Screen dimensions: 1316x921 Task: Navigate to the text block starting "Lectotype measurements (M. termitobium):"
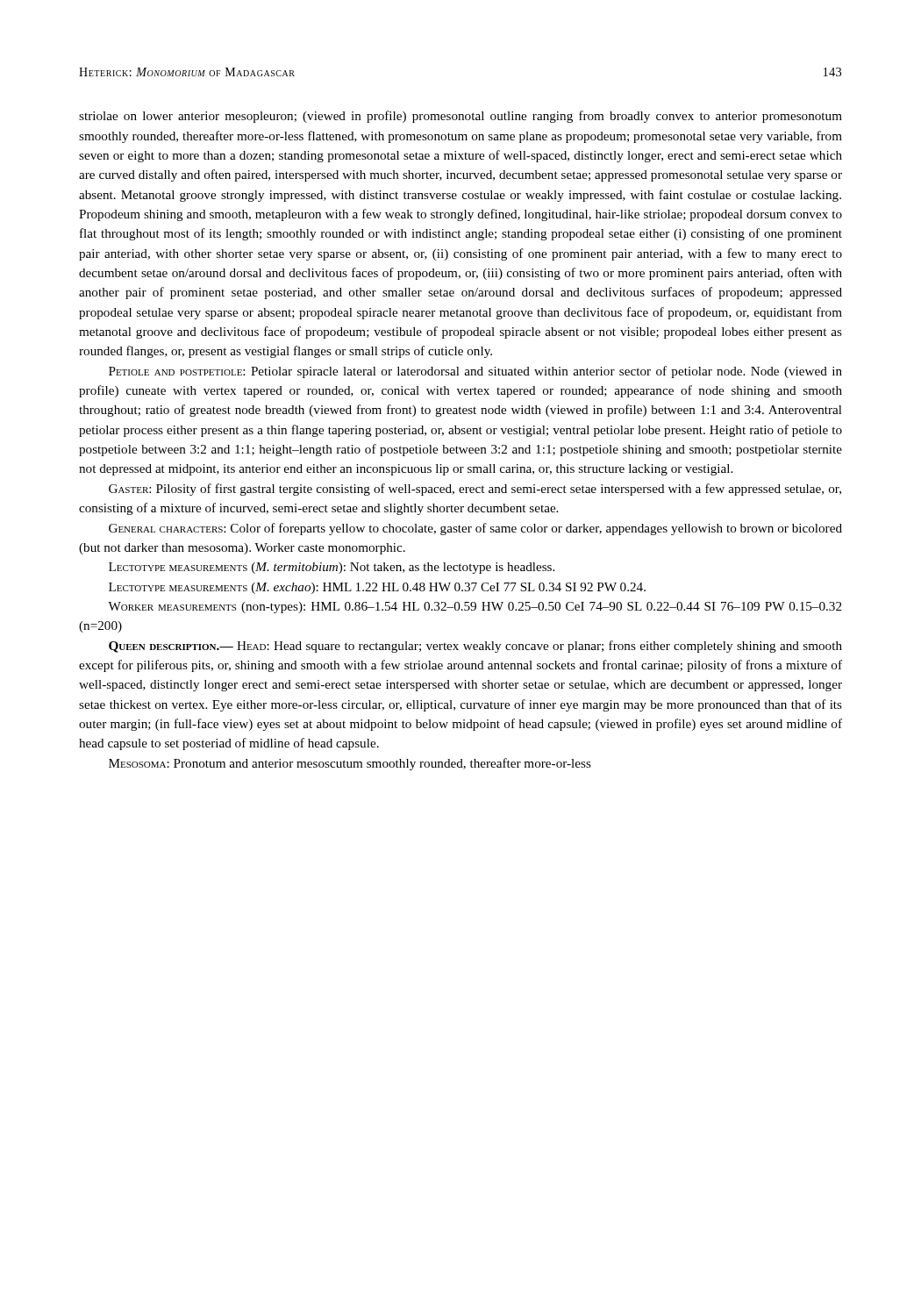point(460,567)
